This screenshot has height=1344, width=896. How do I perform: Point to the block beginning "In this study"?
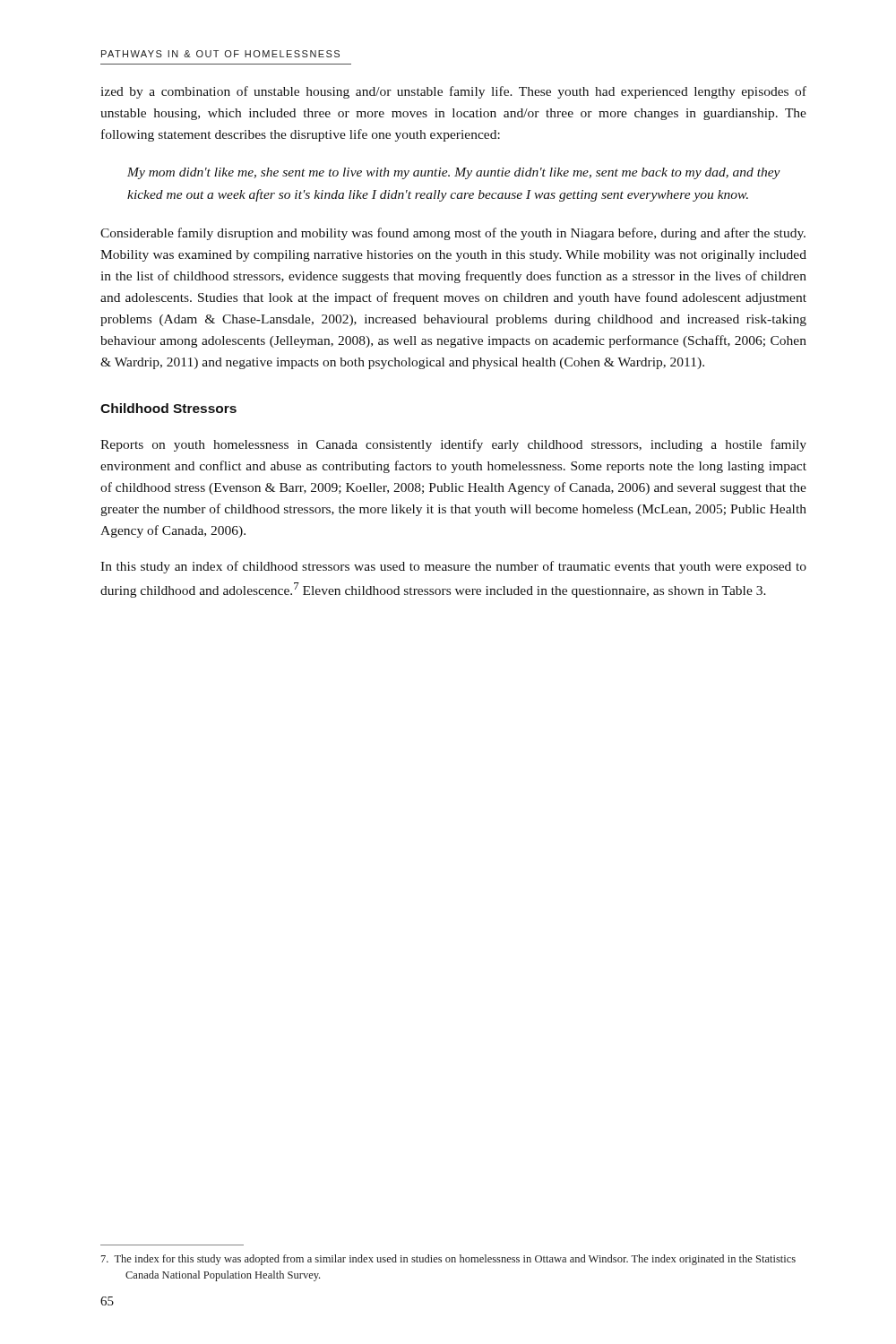click(453, 578)
